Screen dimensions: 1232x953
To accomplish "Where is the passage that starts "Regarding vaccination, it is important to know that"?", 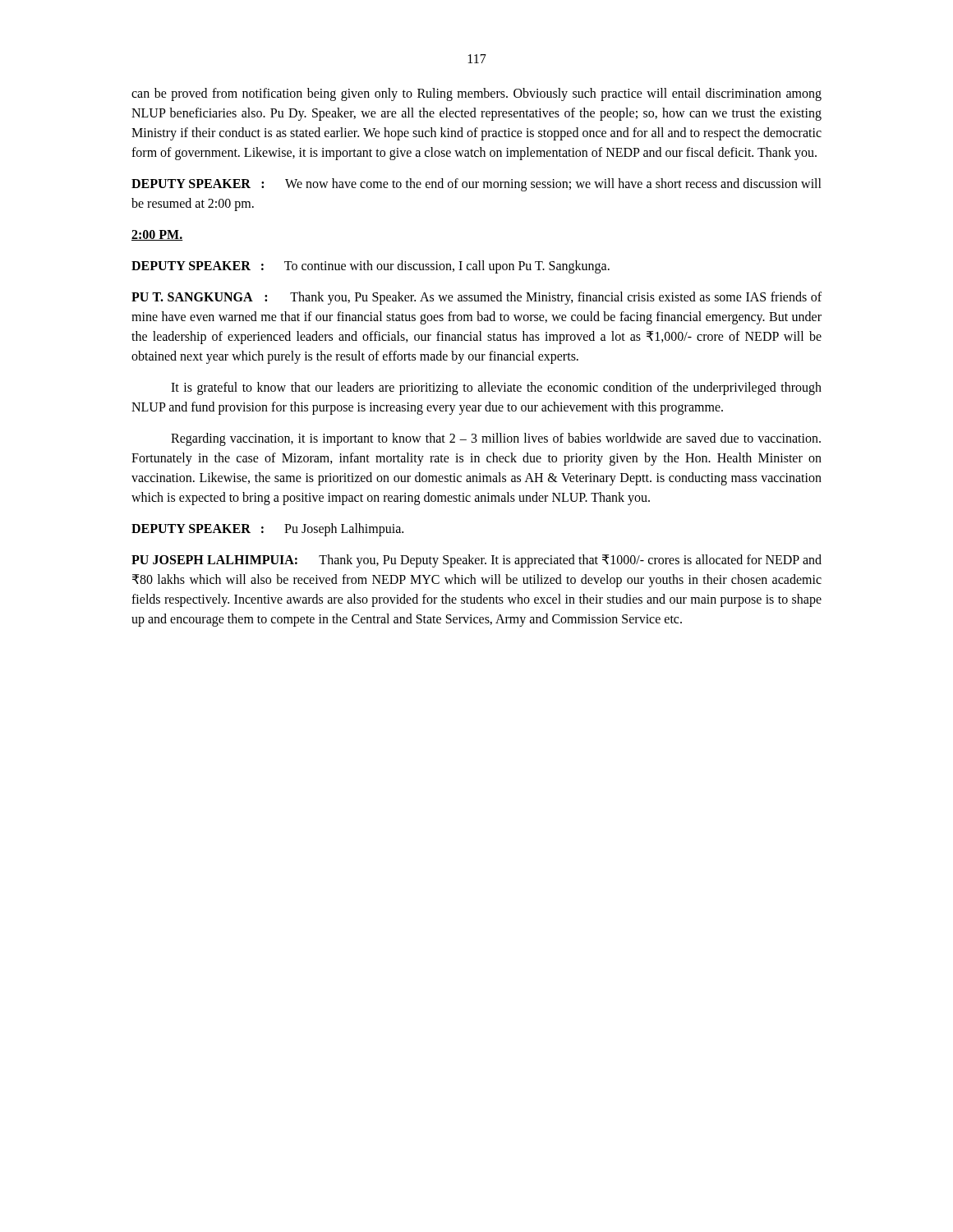I will 476,468.
